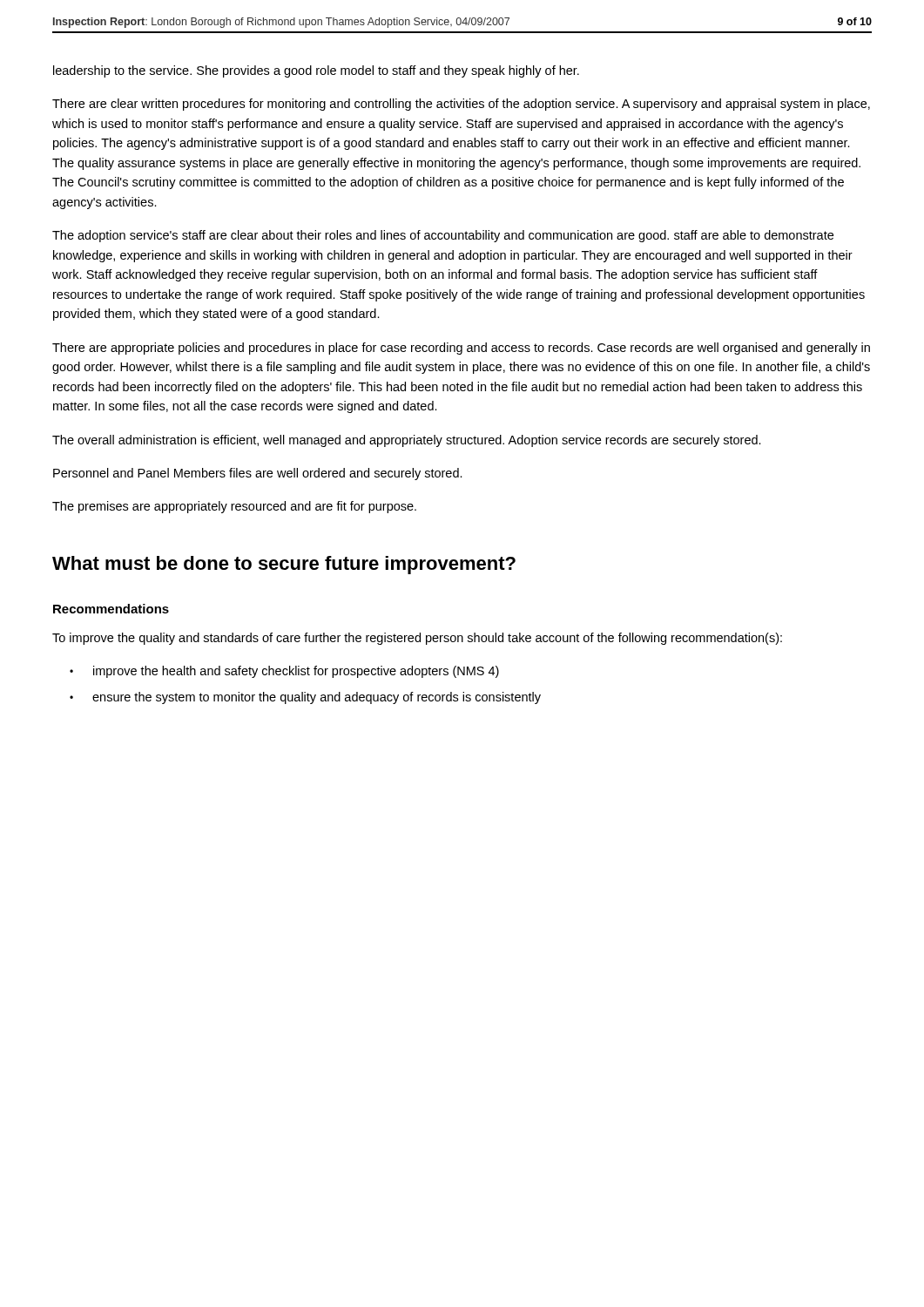Click on the text block that reads "There are appropriate policies and procedures"
This screenshot has width=924, height=1307.
tap(461, 377)
